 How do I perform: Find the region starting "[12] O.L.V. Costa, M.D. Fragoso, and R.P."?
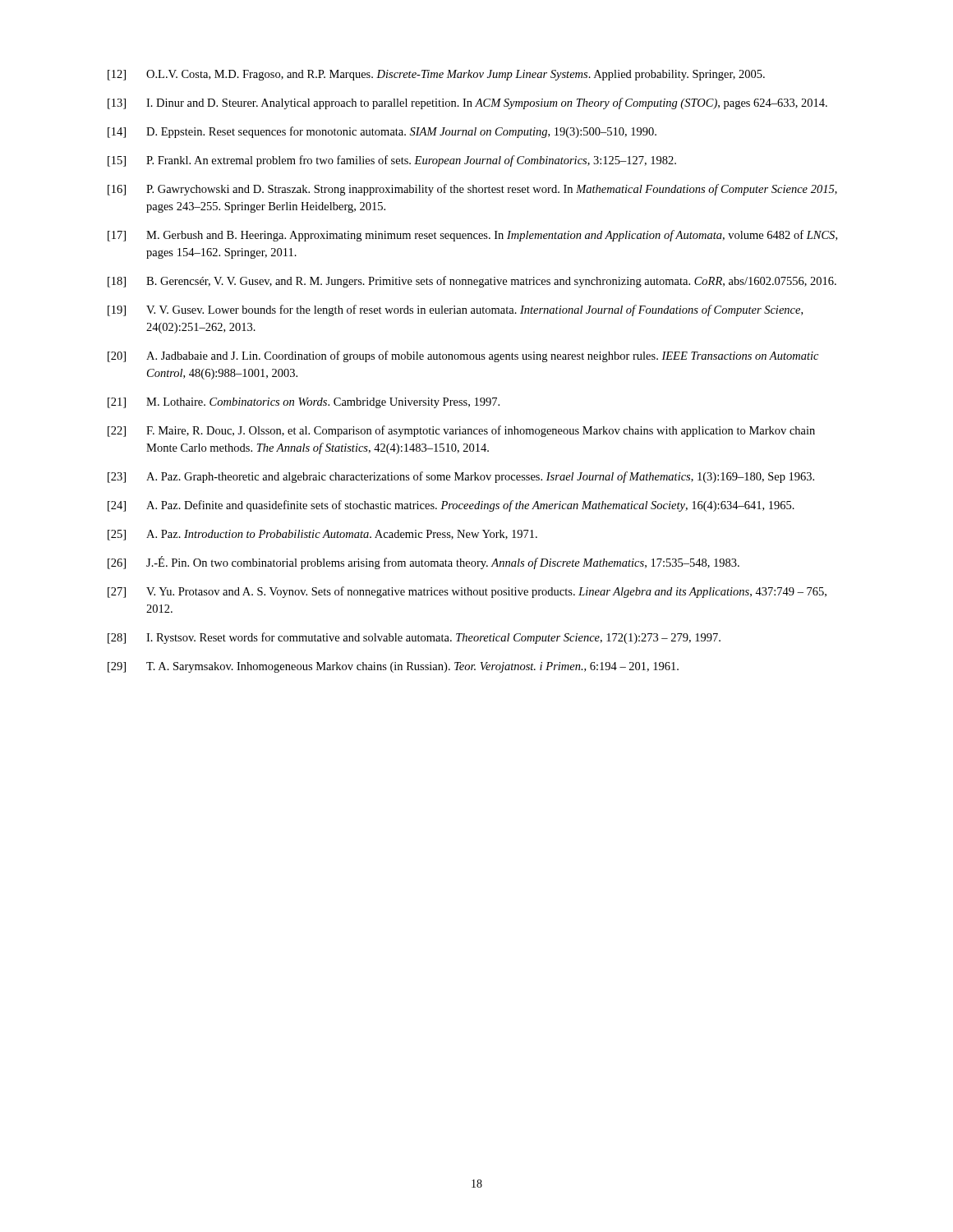click(476, 74)
